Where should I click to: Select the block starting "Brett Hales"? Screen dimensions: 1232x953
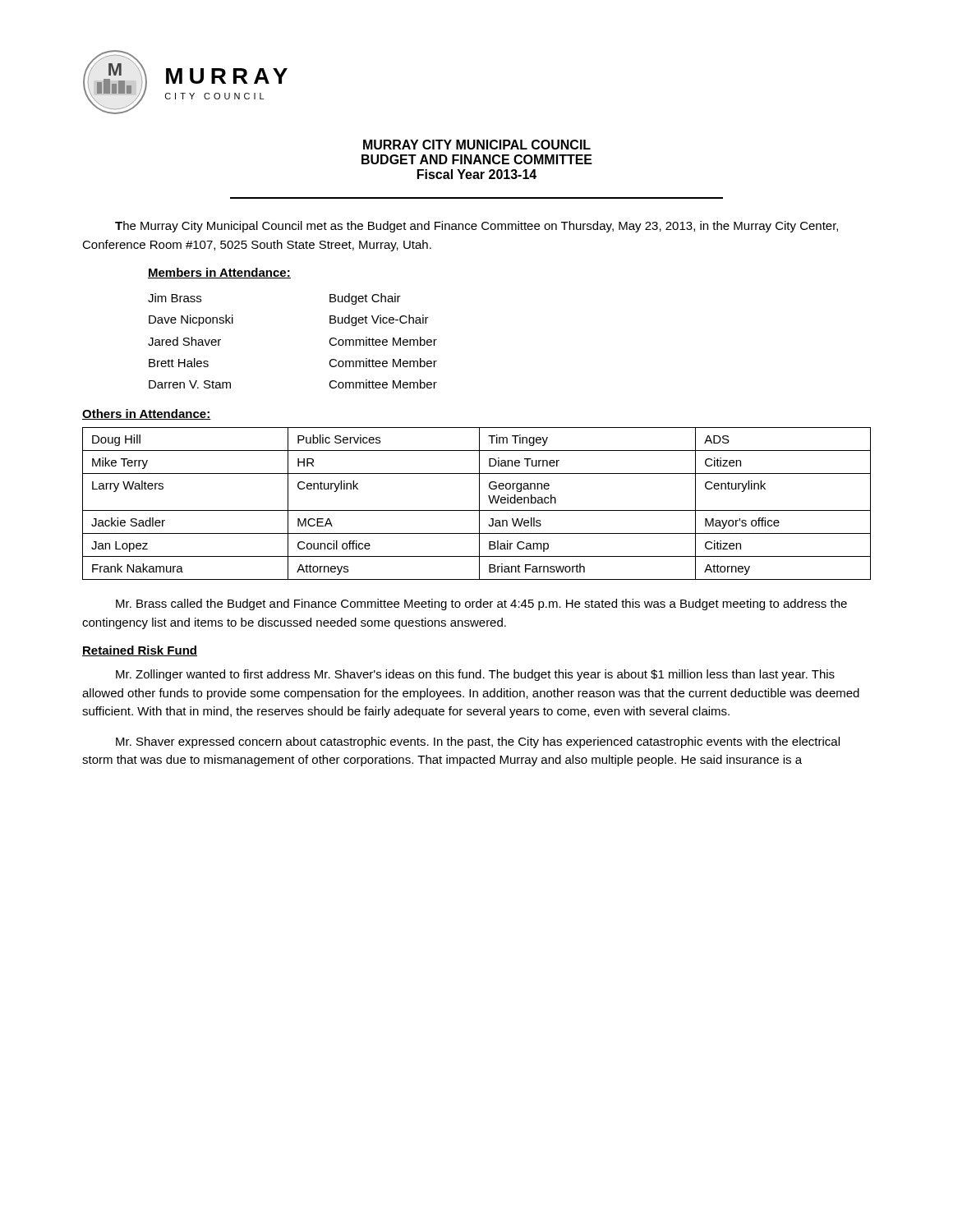[178, 362]
